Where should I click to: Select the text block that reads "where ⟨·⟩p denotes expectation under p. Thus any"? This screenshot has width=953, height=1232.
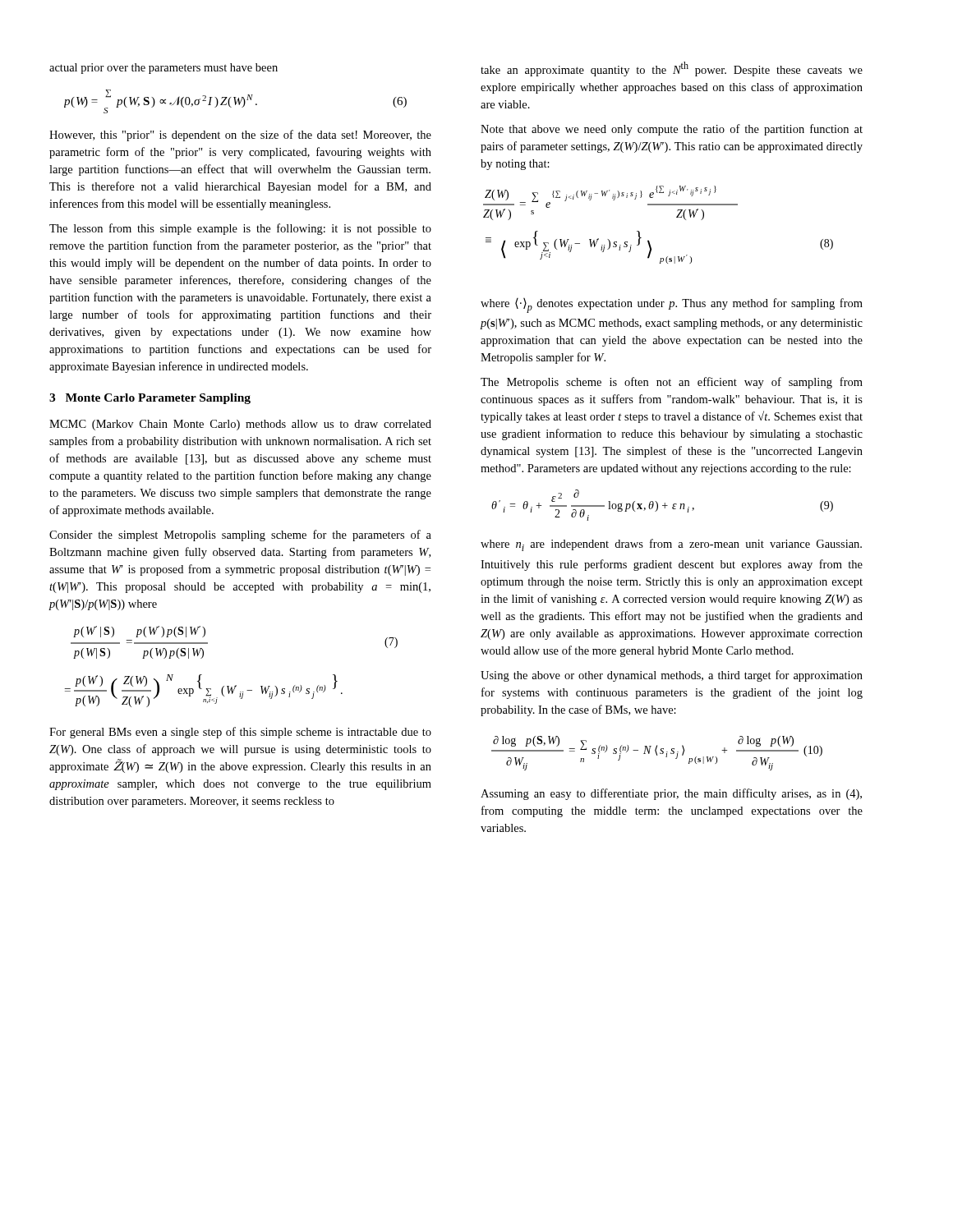coord(672,331)
